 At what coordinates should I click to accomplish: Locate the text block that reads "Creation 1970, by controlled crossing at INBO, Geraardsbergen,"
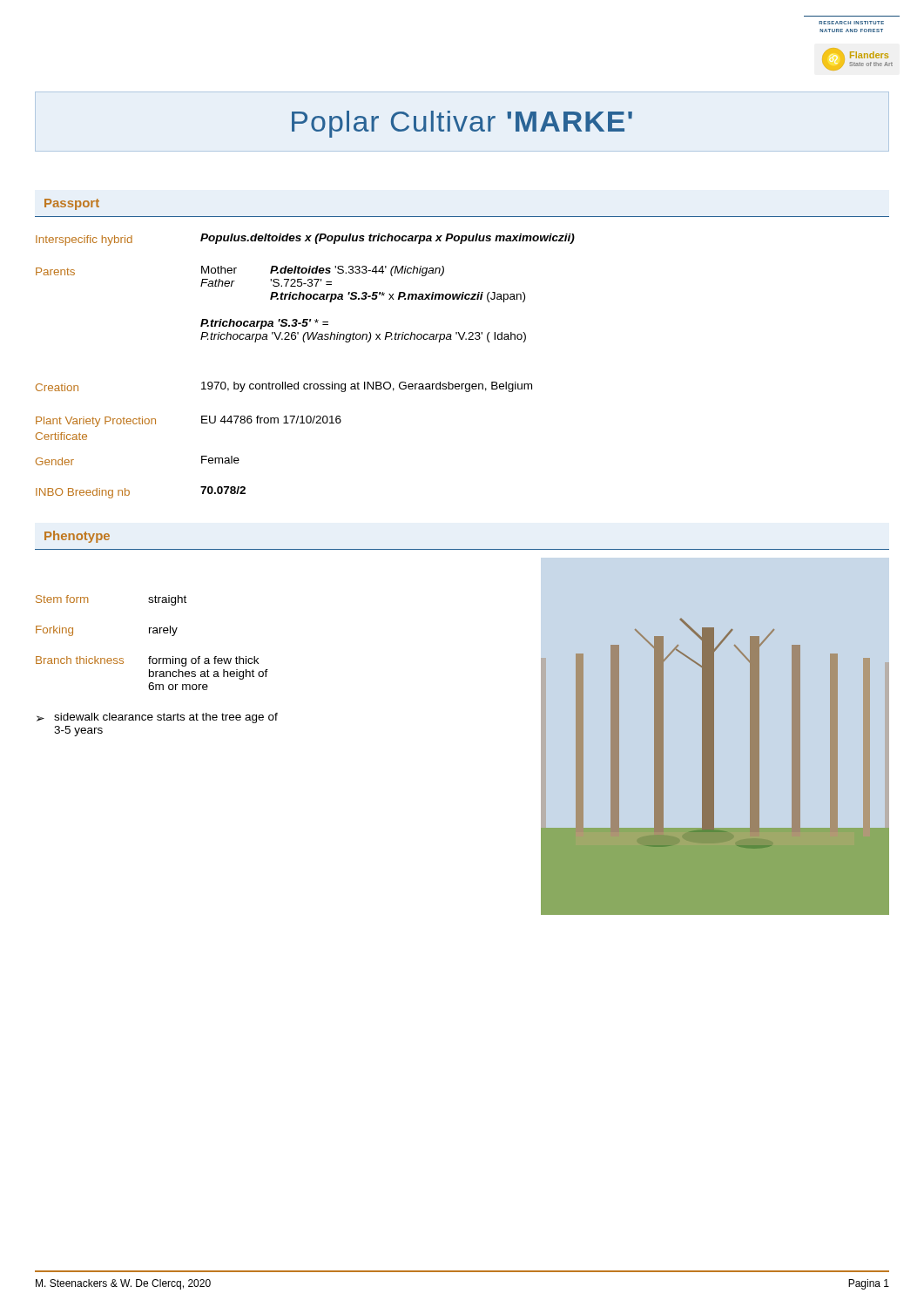point(462,386)
